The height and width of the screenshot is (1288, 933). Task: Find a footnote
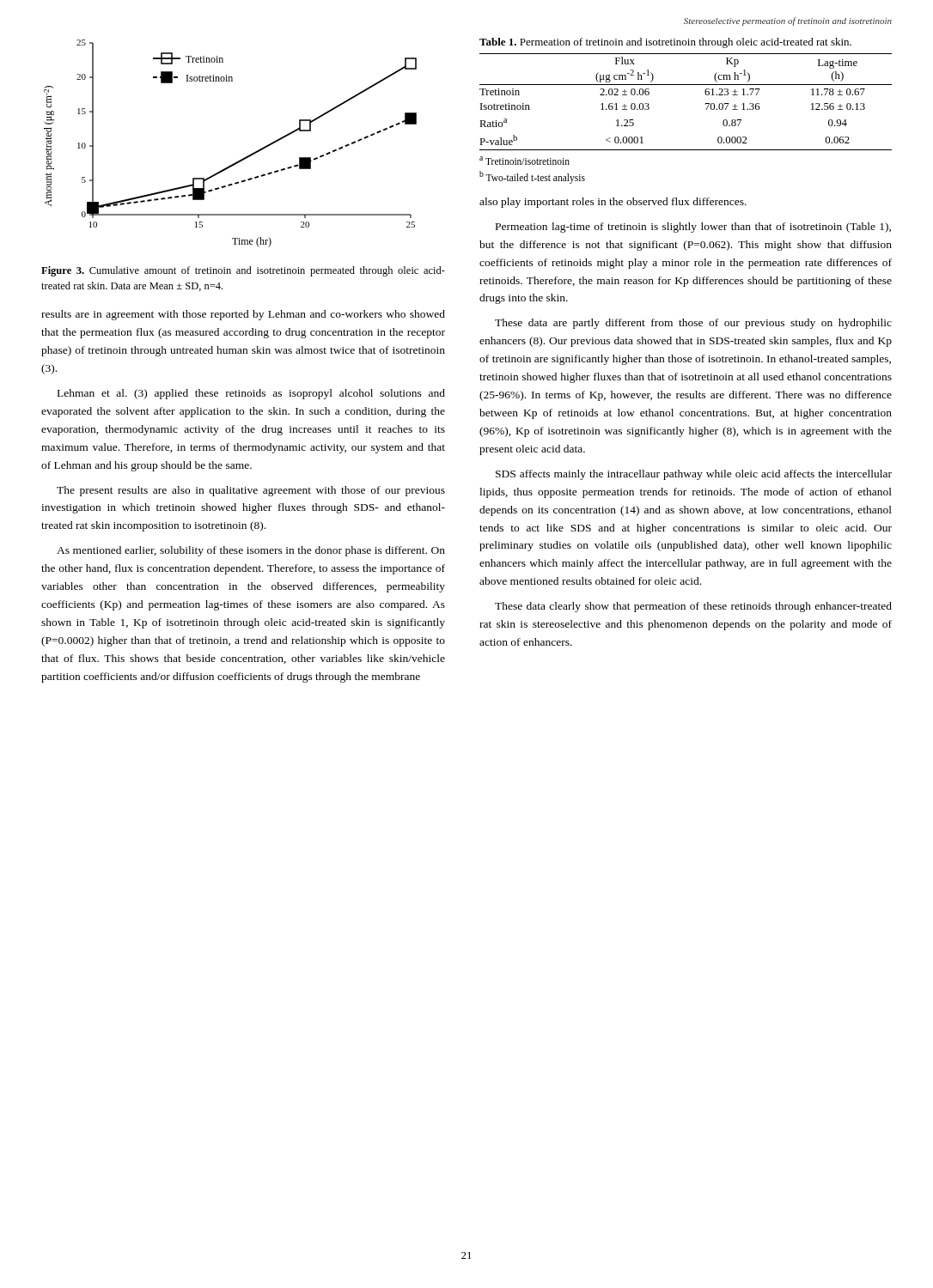click(x=532, y=168)
